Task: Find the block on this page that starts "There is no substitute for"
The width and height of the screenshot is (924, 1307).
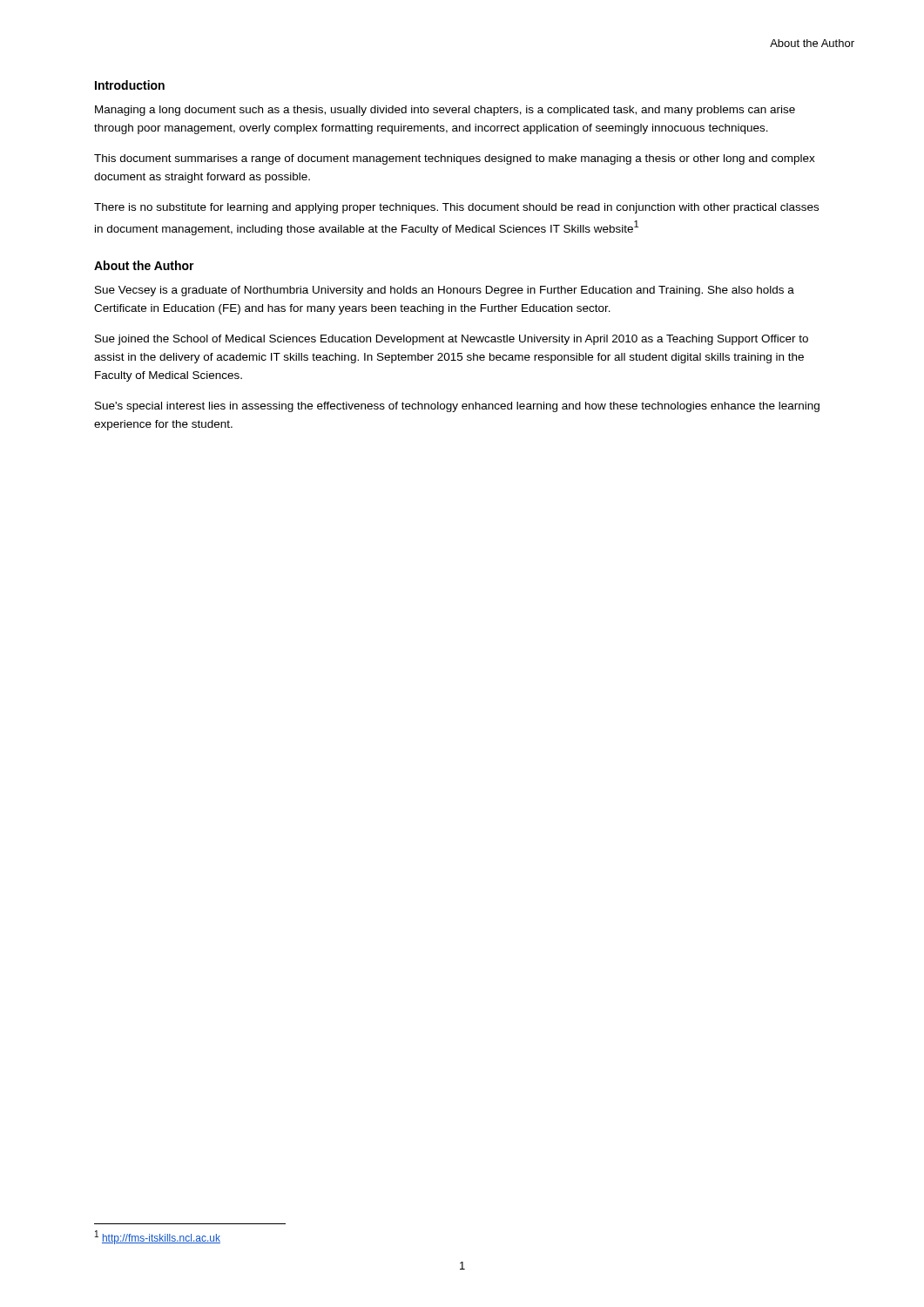Action: [457, 217]
